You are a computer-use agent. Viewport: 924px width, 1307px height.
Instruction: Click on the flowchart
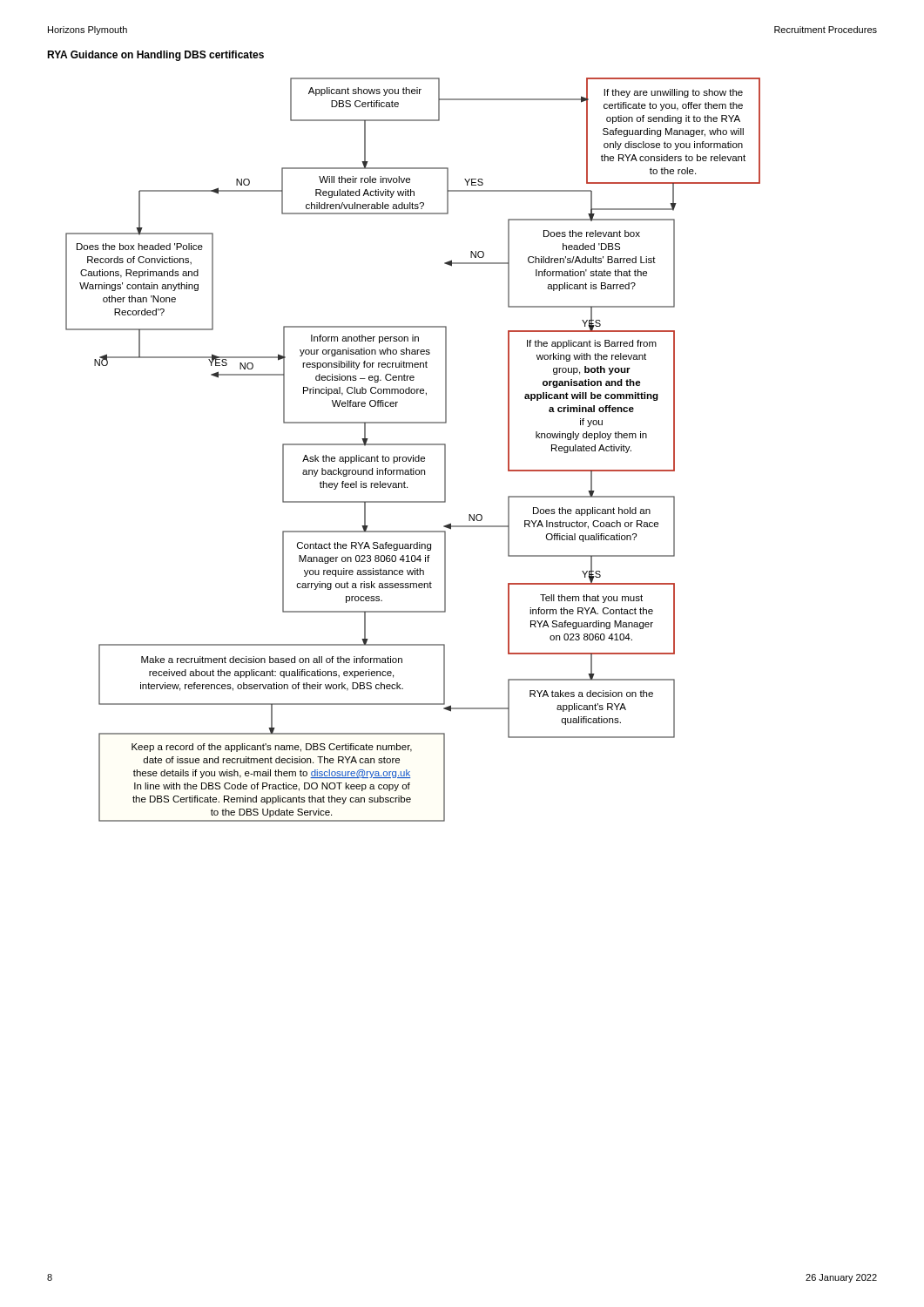tap(462, 449)
